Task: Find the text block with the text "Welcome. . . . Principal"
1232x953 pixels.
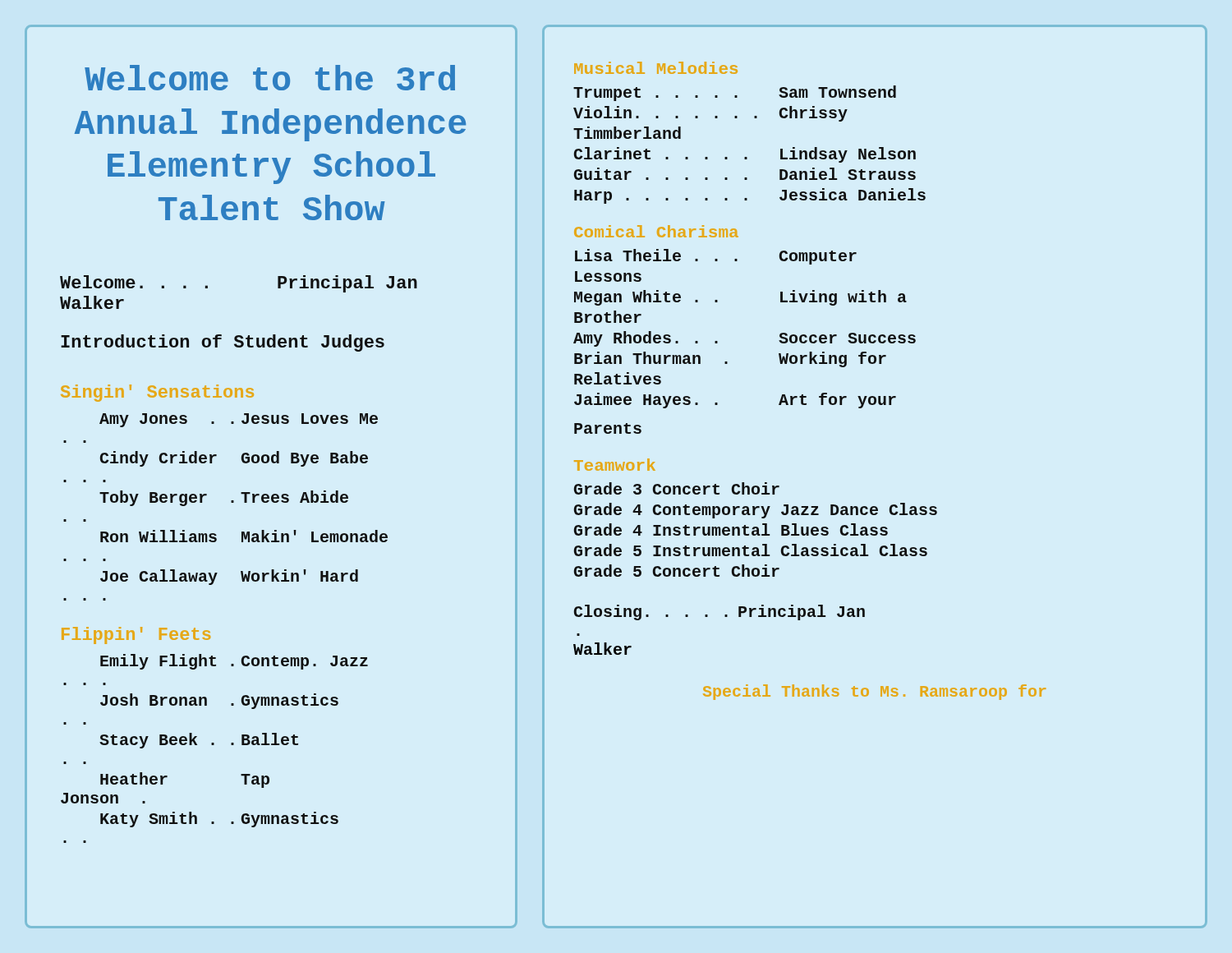Action: 96,284
